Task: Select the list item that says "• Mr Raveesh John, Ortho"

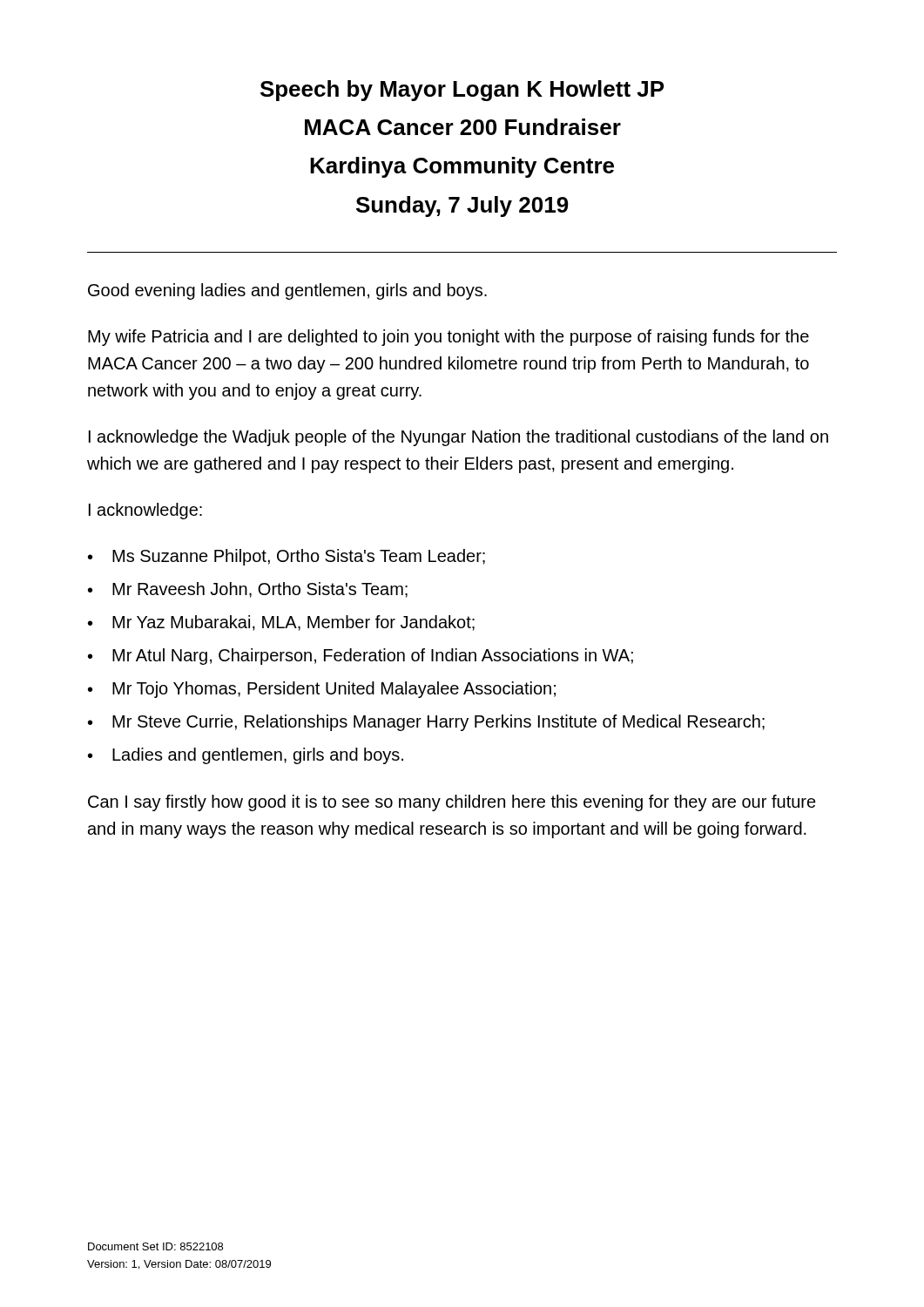Action: pyautogui.click(x=248, y=590)
